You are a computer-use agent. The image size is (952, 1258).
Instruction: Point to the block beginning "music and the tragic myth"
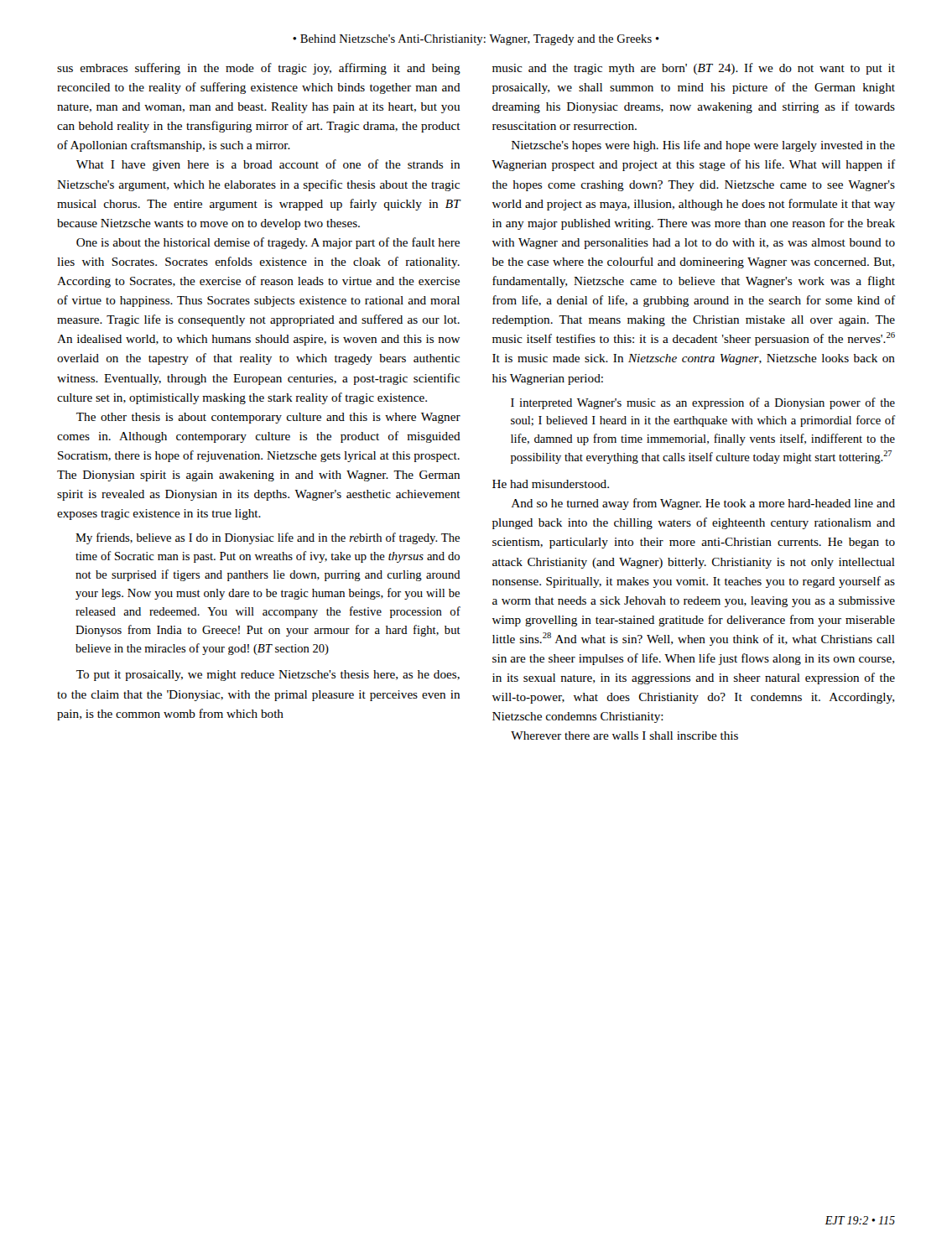point(693,401)
